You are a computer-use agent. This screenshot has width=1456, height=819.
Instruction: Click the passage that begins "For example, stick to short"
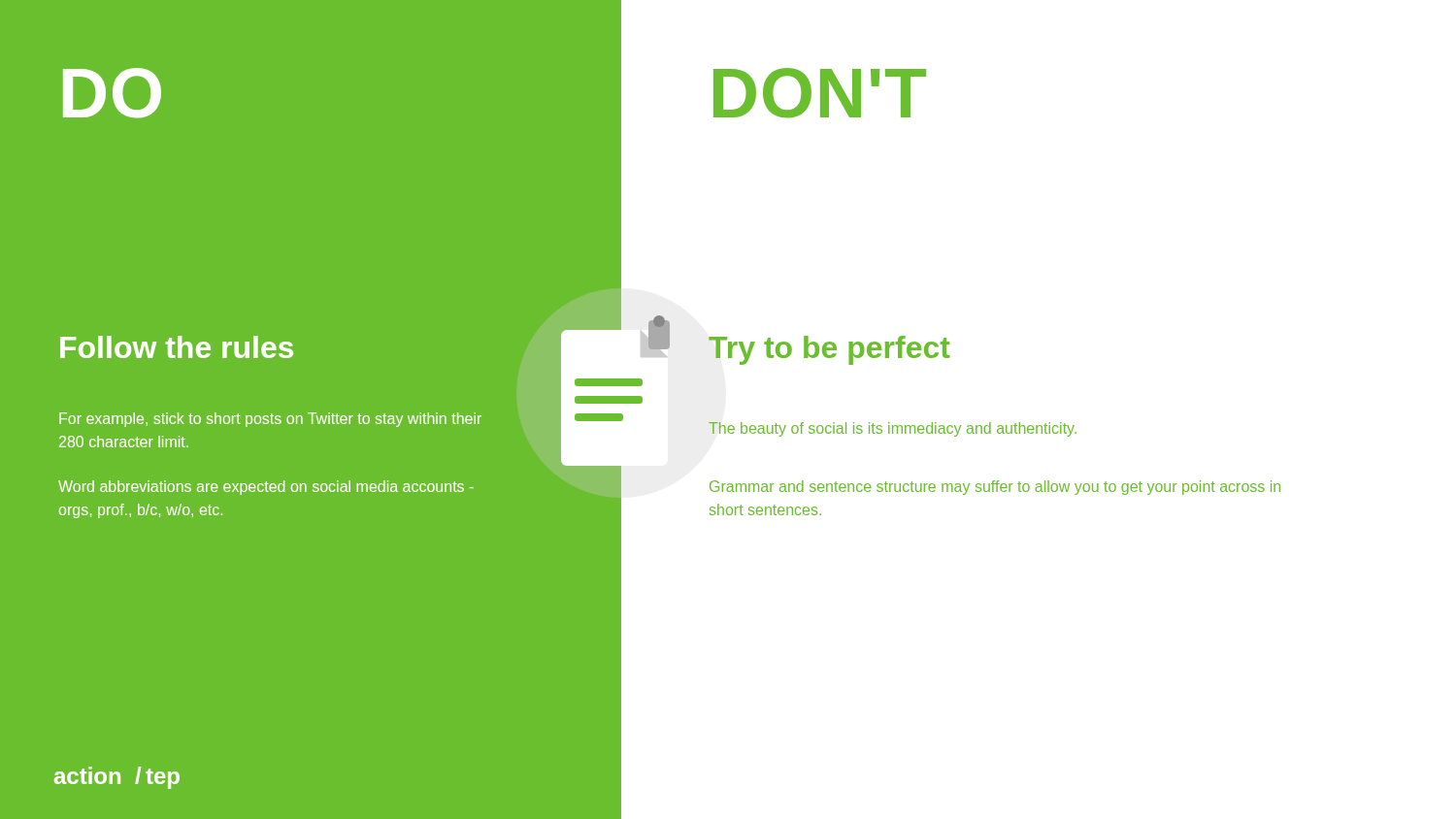[270, 430]
